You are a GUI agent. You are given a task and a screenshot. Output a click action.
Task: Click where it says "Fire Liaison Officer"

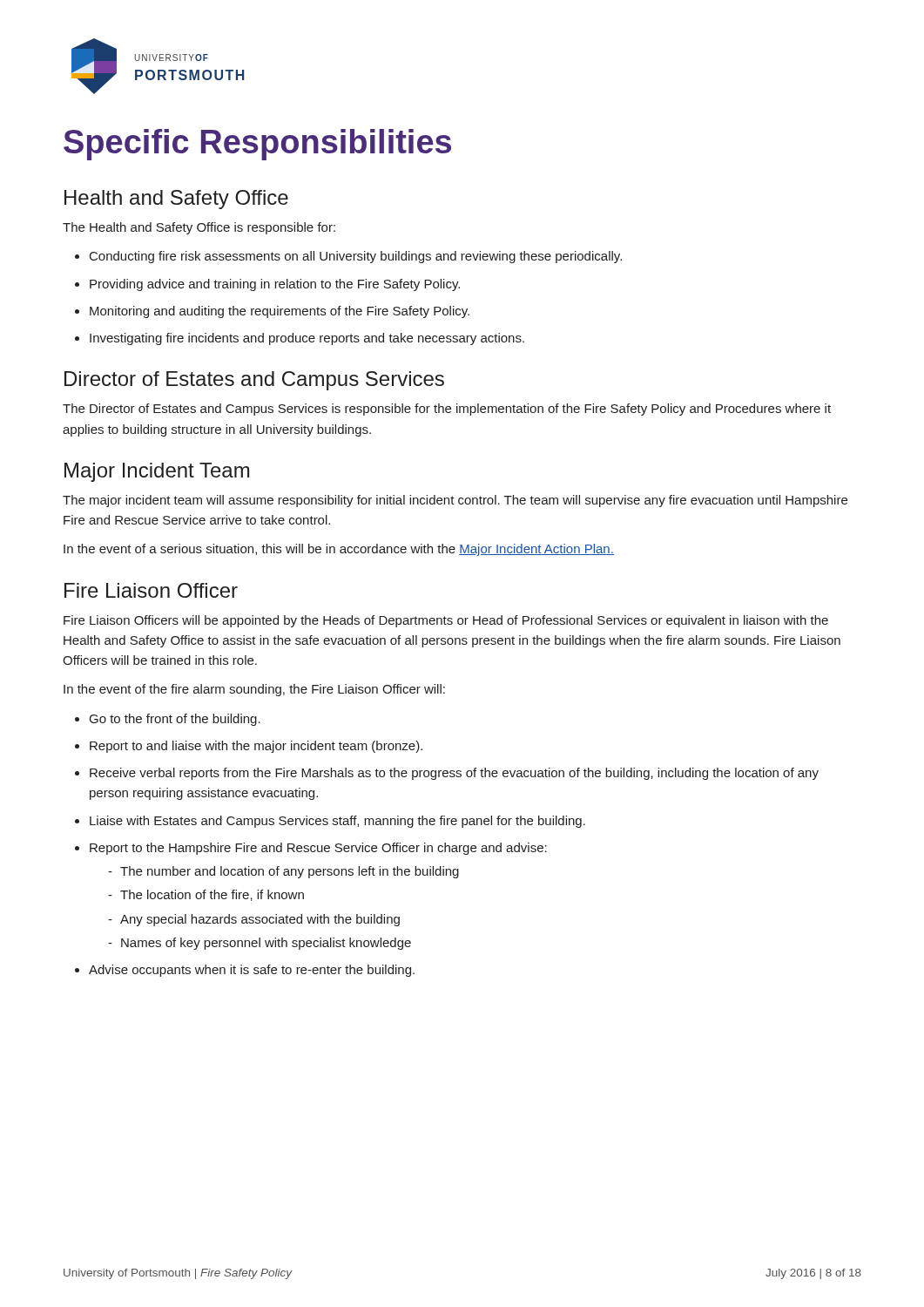point(151,590)
